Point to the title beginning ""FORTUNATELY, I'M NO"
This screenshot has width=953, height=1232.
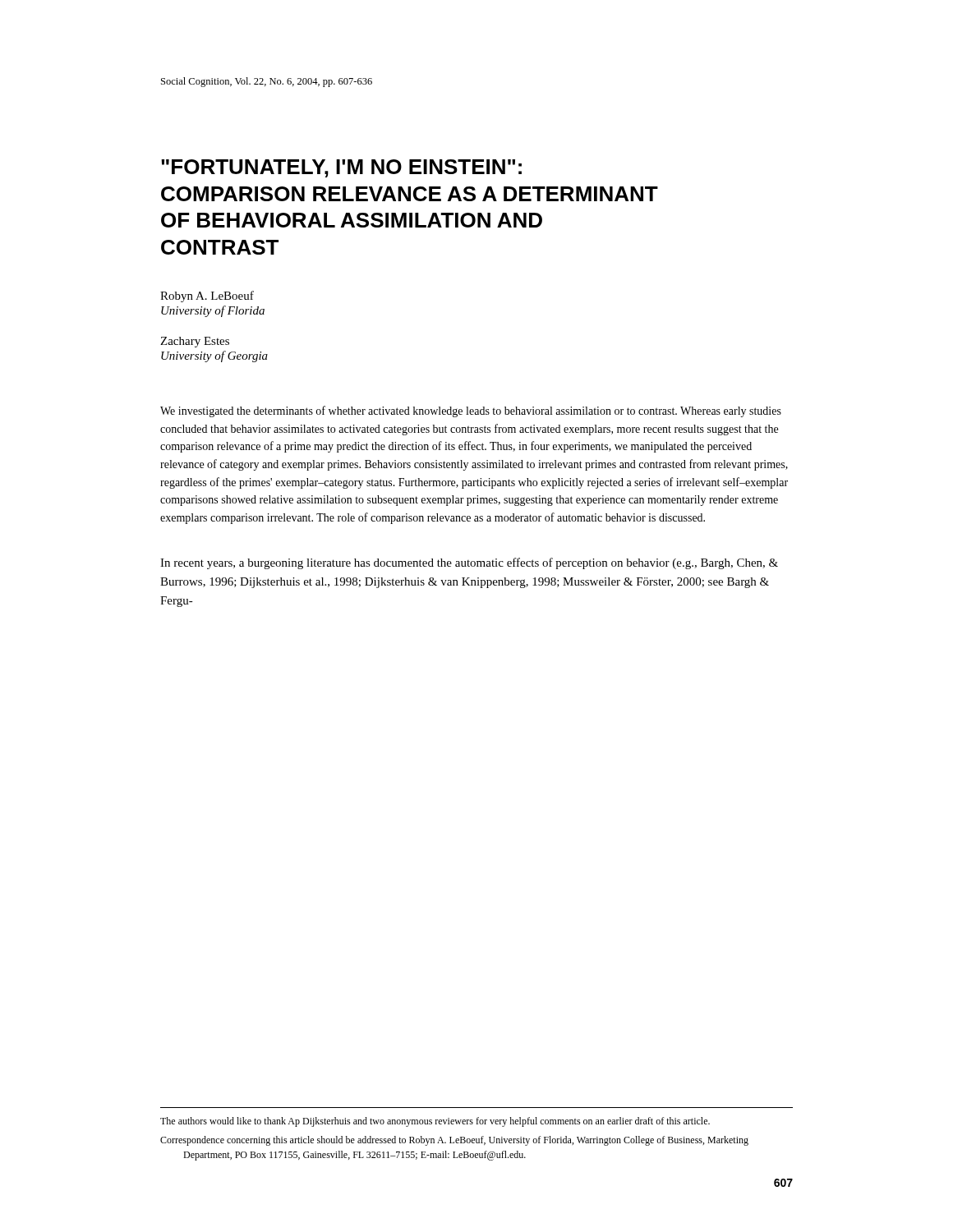coord(476,207)
